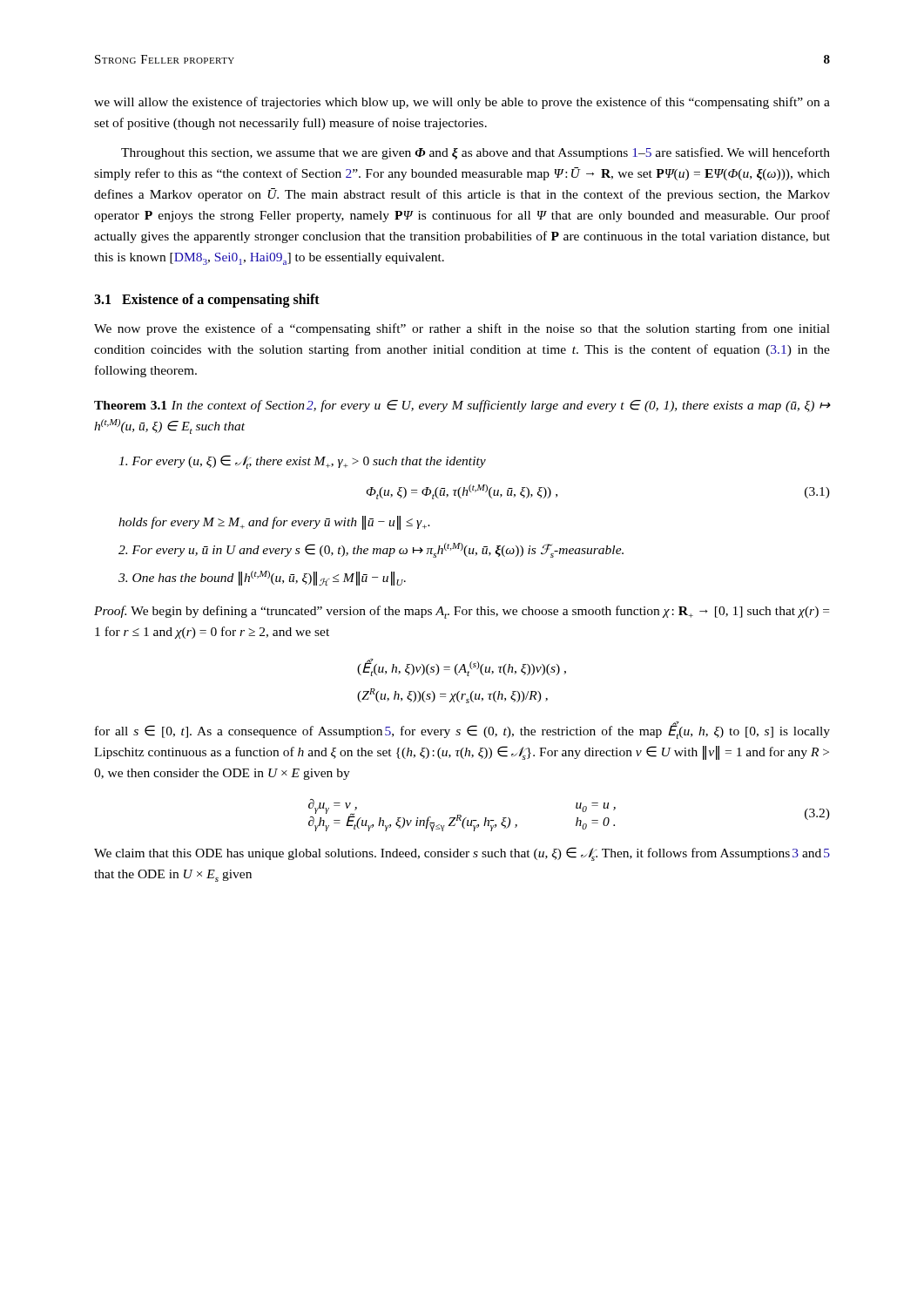Find the list item containing "holds for every"
The height and width of the screenshot is (1307, 924).
click(275, 523)
